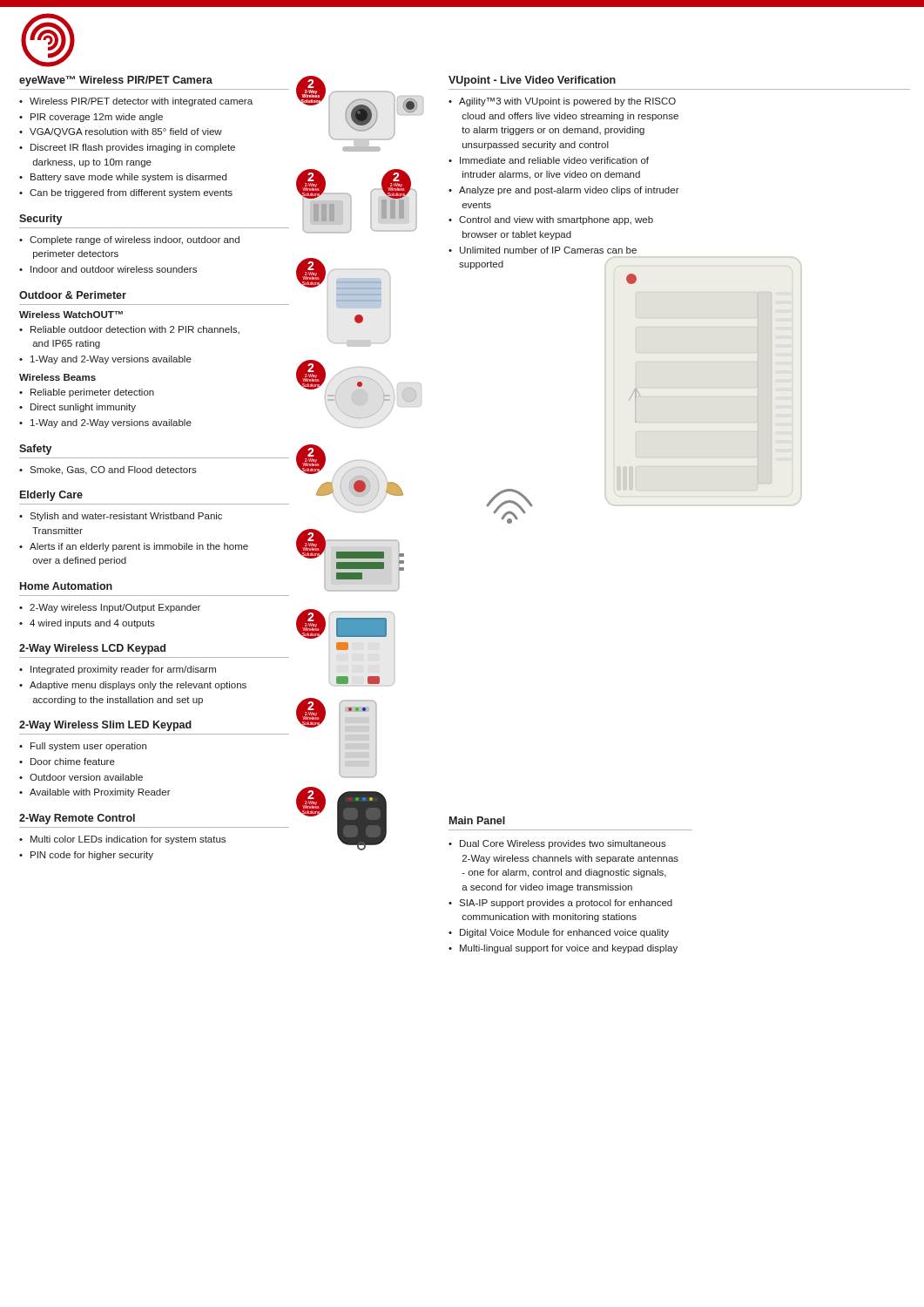This screenshot has width=924, height=1307.
Task: Where does it say "Smoke, Gas, CO and Flood detectors"?
Action: pyautogui.click(x=113, y=469)
